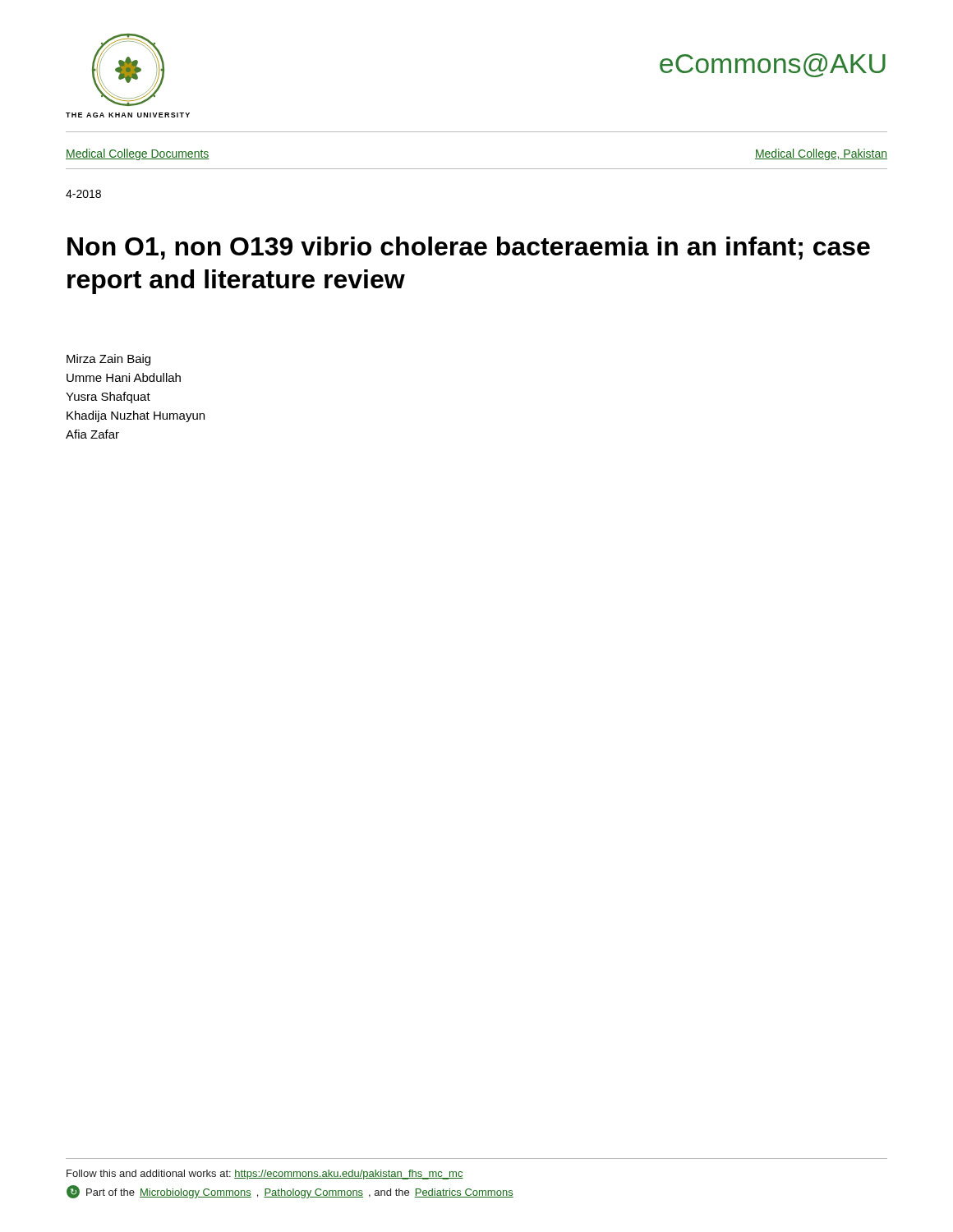Click on the logo
The width and height of the screenshot is (953, 1232).
(x=128, y=76)
